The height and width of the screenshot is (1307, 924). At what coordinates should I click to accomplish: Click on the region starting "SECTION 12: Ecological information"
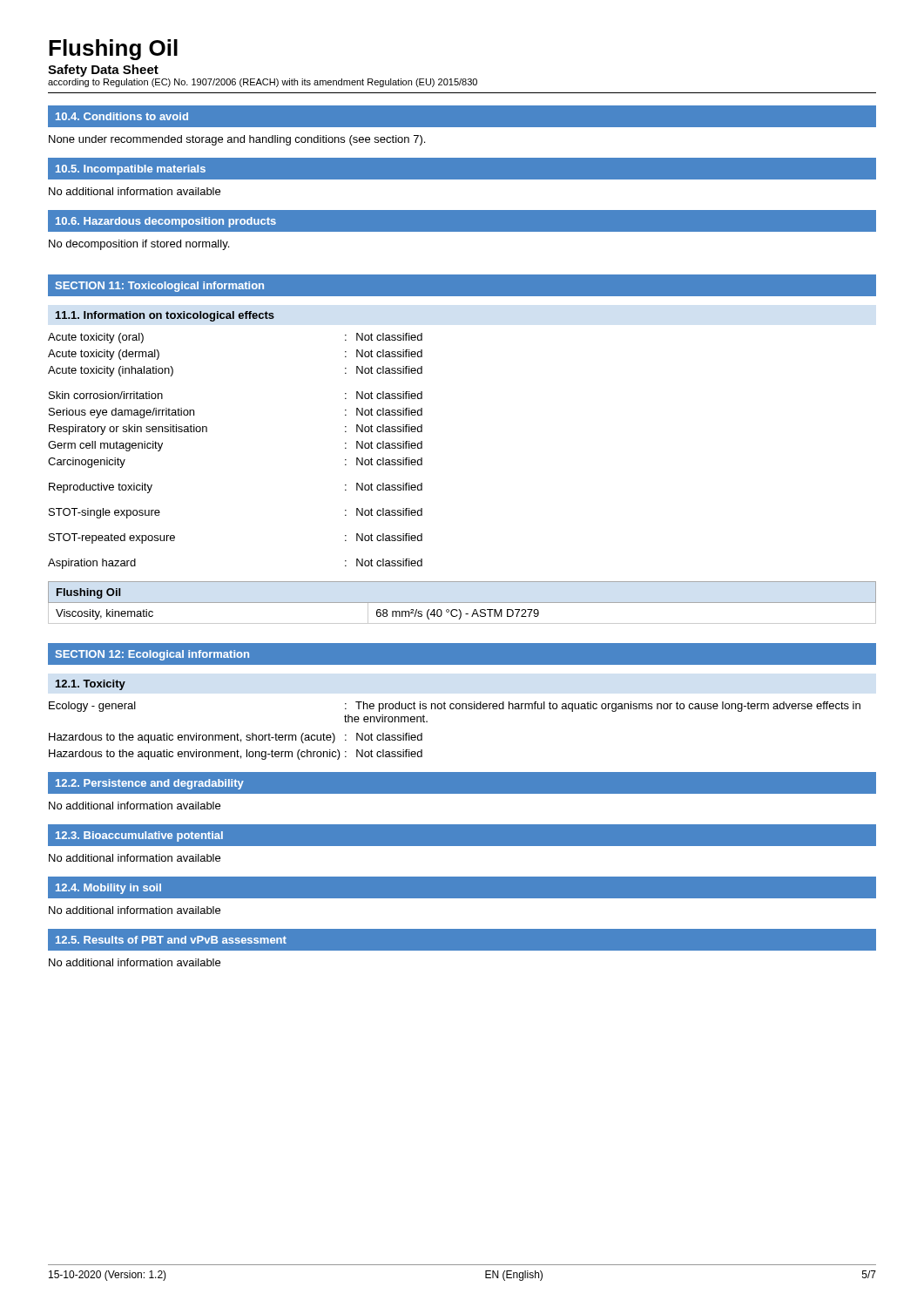point(152,654)
